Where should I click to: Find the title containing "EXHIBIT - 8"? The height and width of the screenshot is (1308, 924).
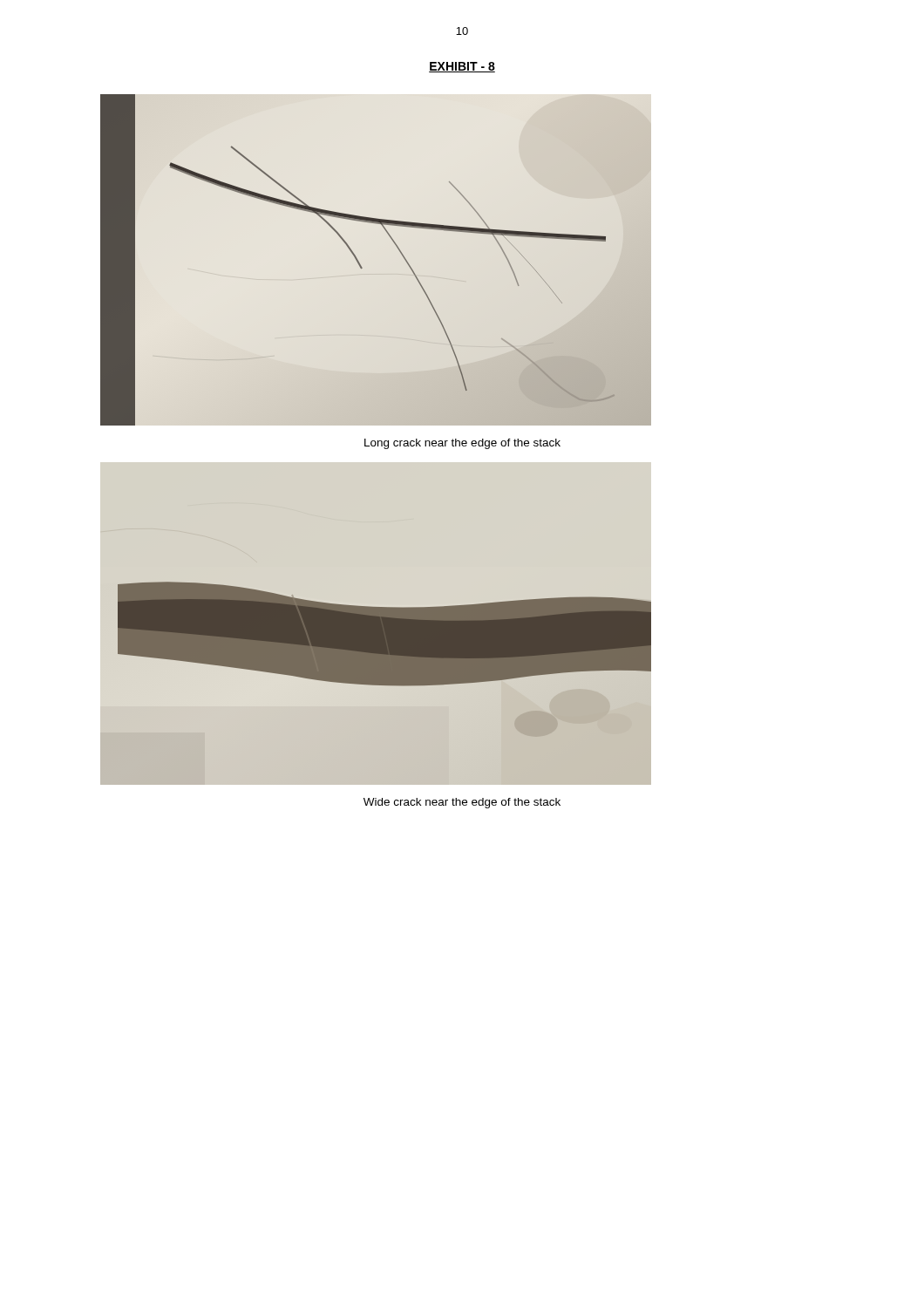point(462,66)
